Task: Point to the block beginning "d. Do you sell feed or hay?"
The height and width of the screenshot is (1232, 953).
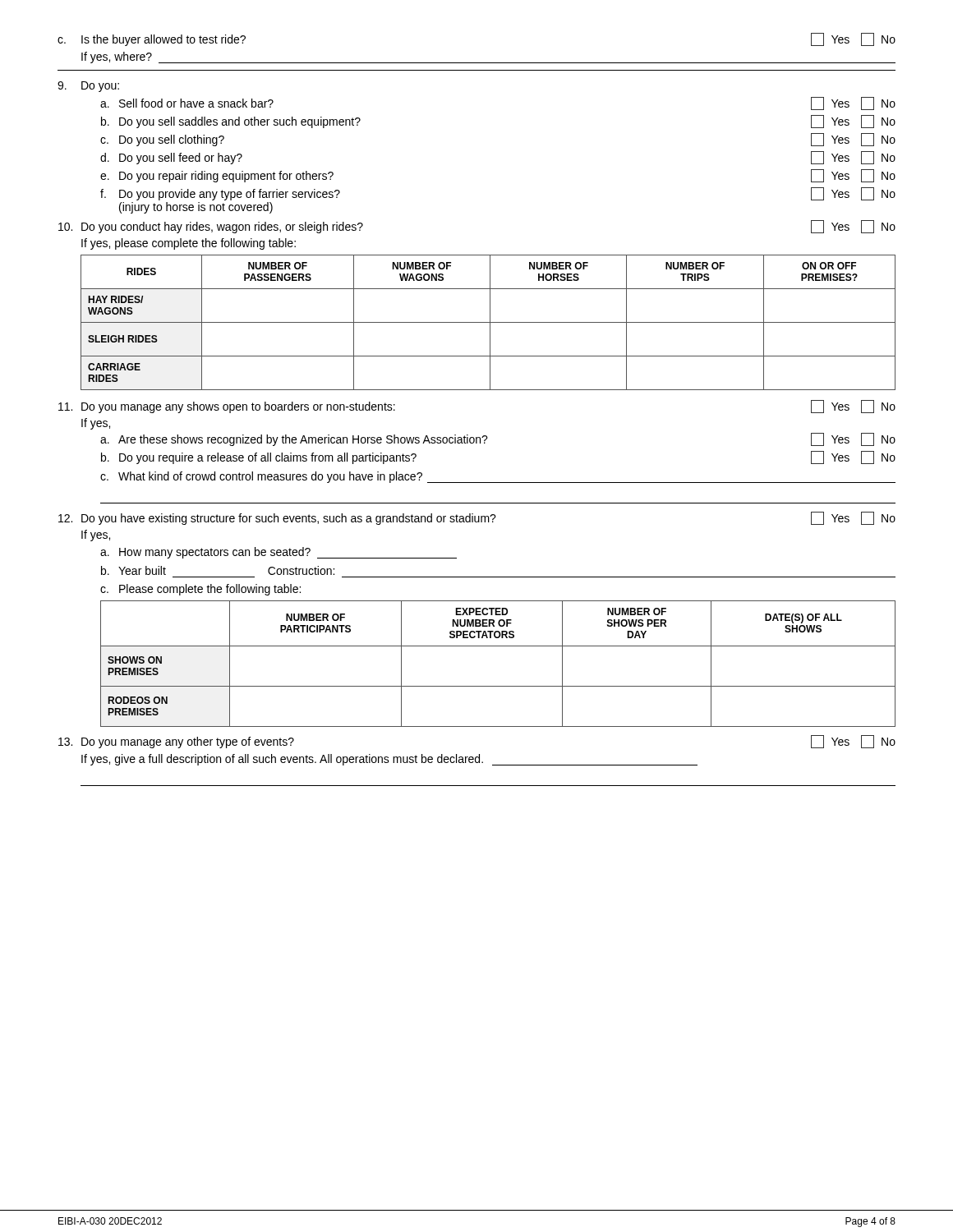Action: pyautogui.click(x=171, y=157)
